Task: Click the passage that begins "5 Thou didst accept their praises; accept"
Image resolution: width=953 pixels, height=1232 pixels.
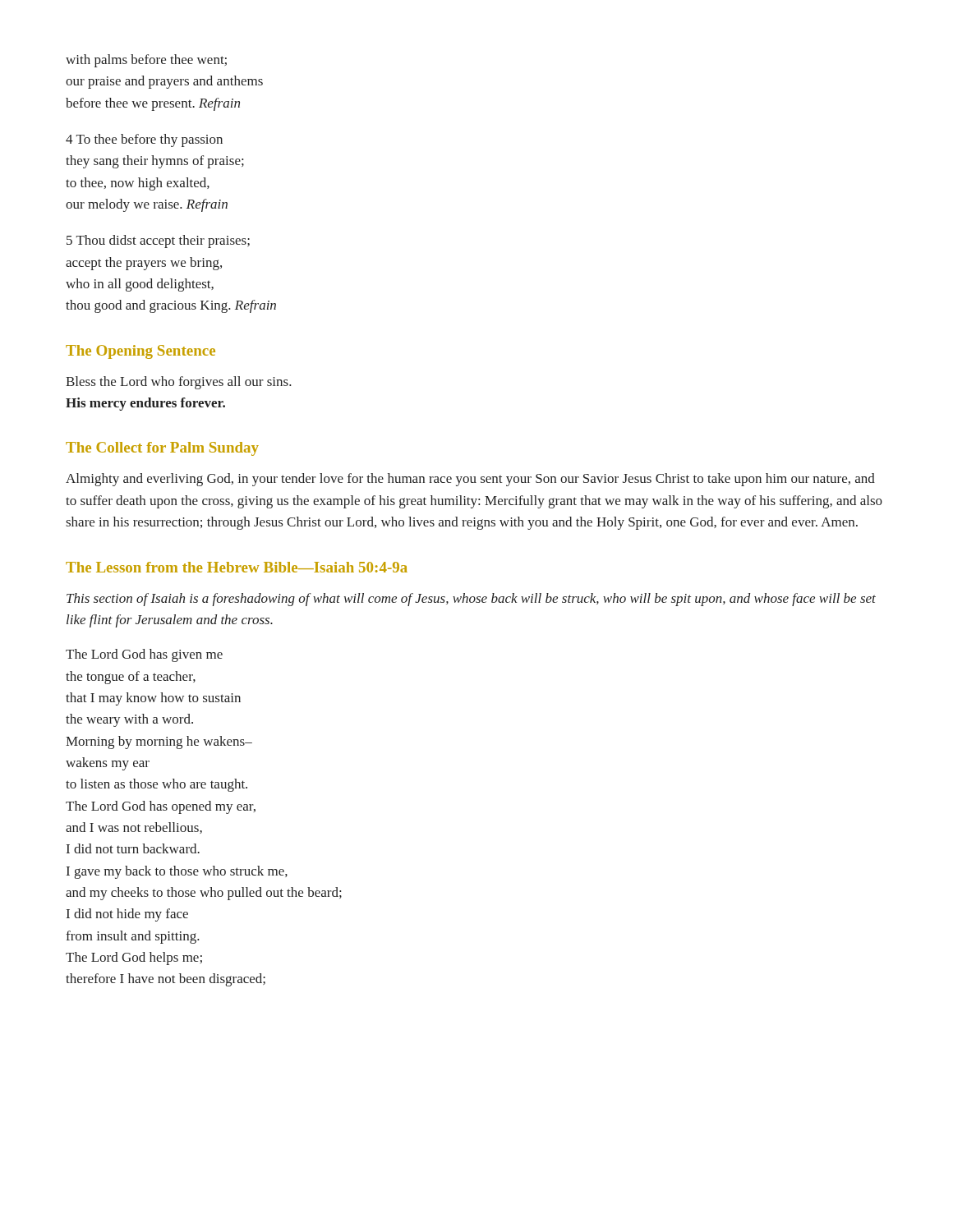Action: click(171, 273)
